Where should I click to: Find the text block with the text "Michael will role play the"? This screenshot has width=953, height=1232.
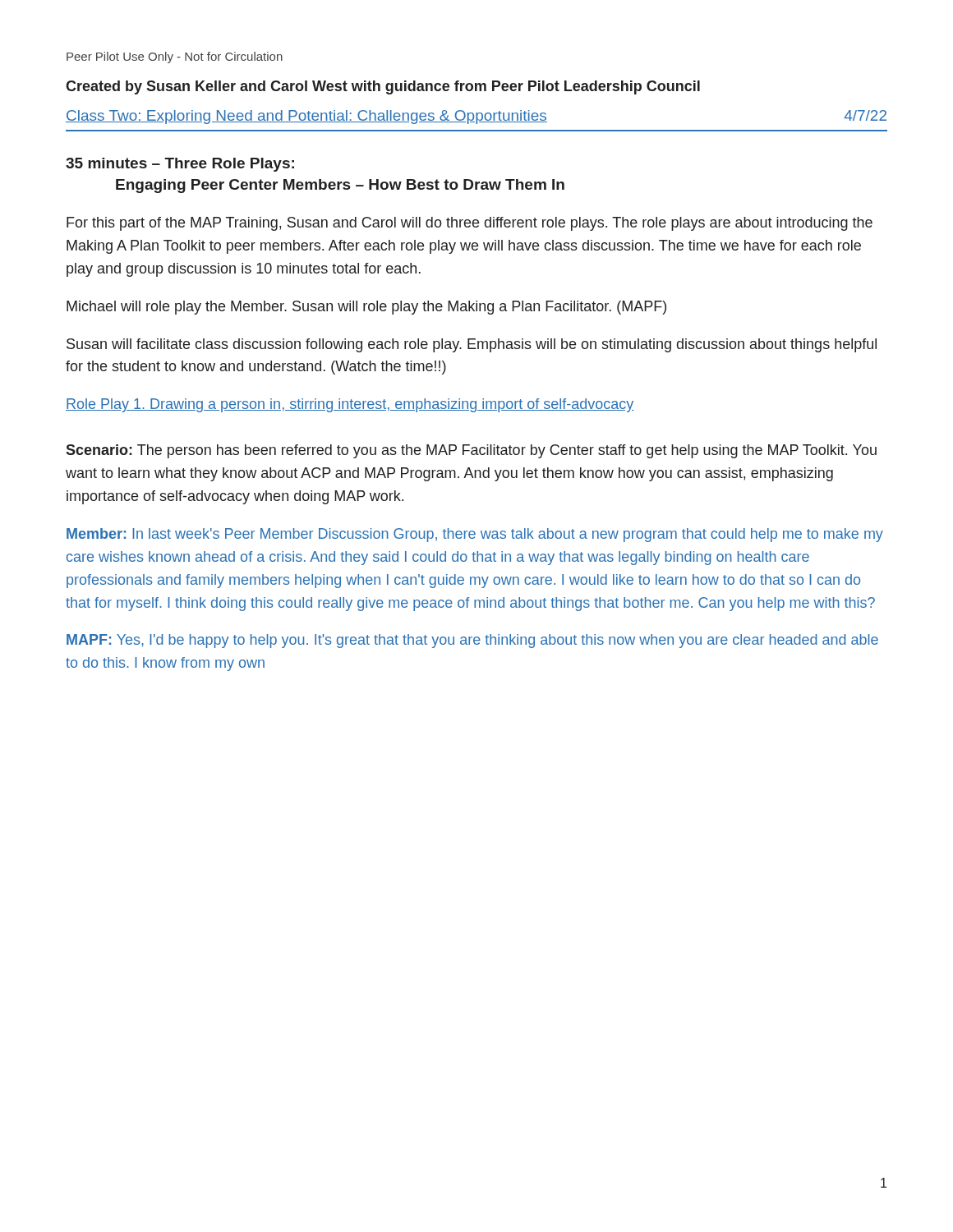click(367, 306)
